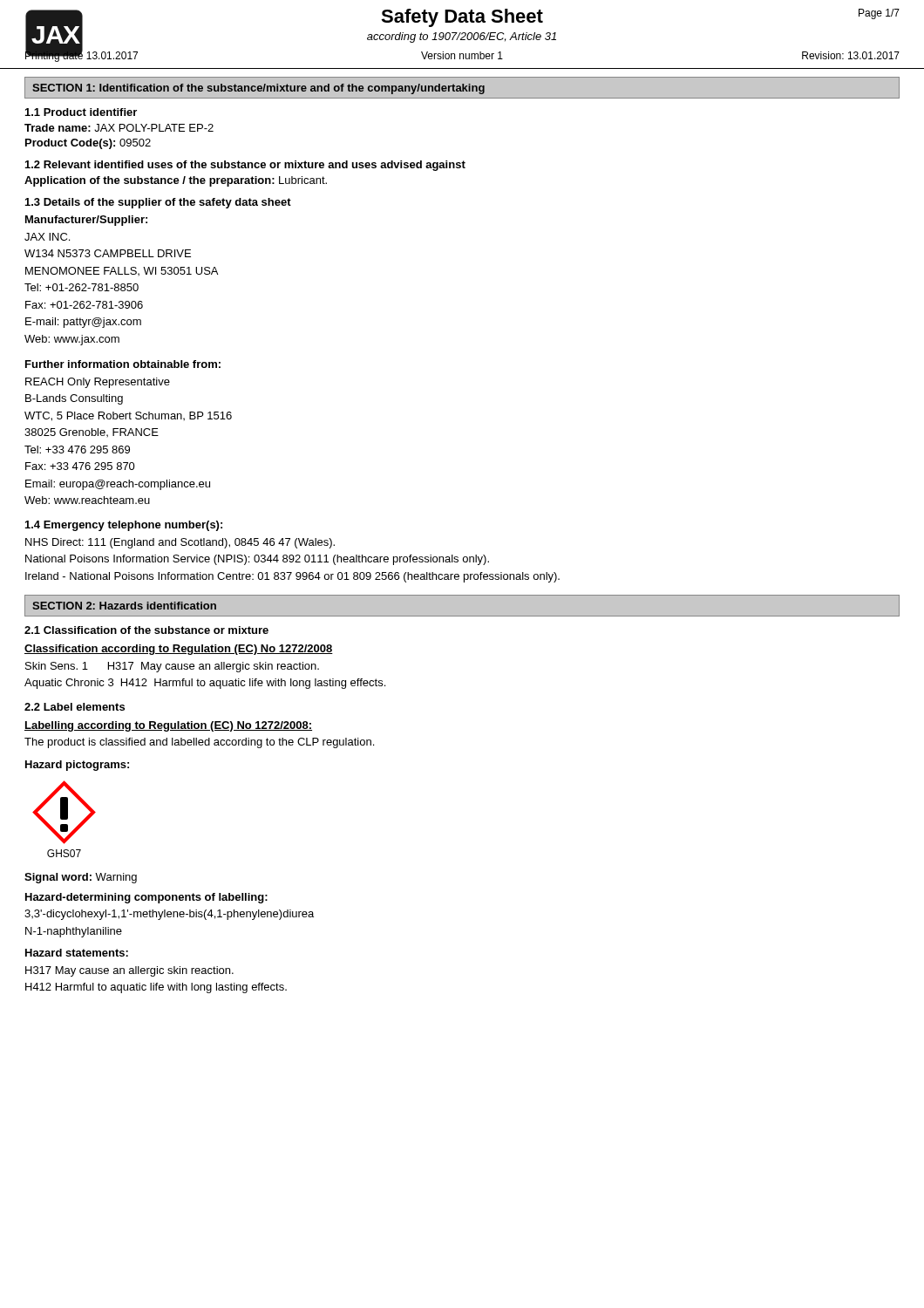Screen dimensions: 1308x924
Task: Point to the text starting "Signal word: Warning"
Action: [81, 876]
